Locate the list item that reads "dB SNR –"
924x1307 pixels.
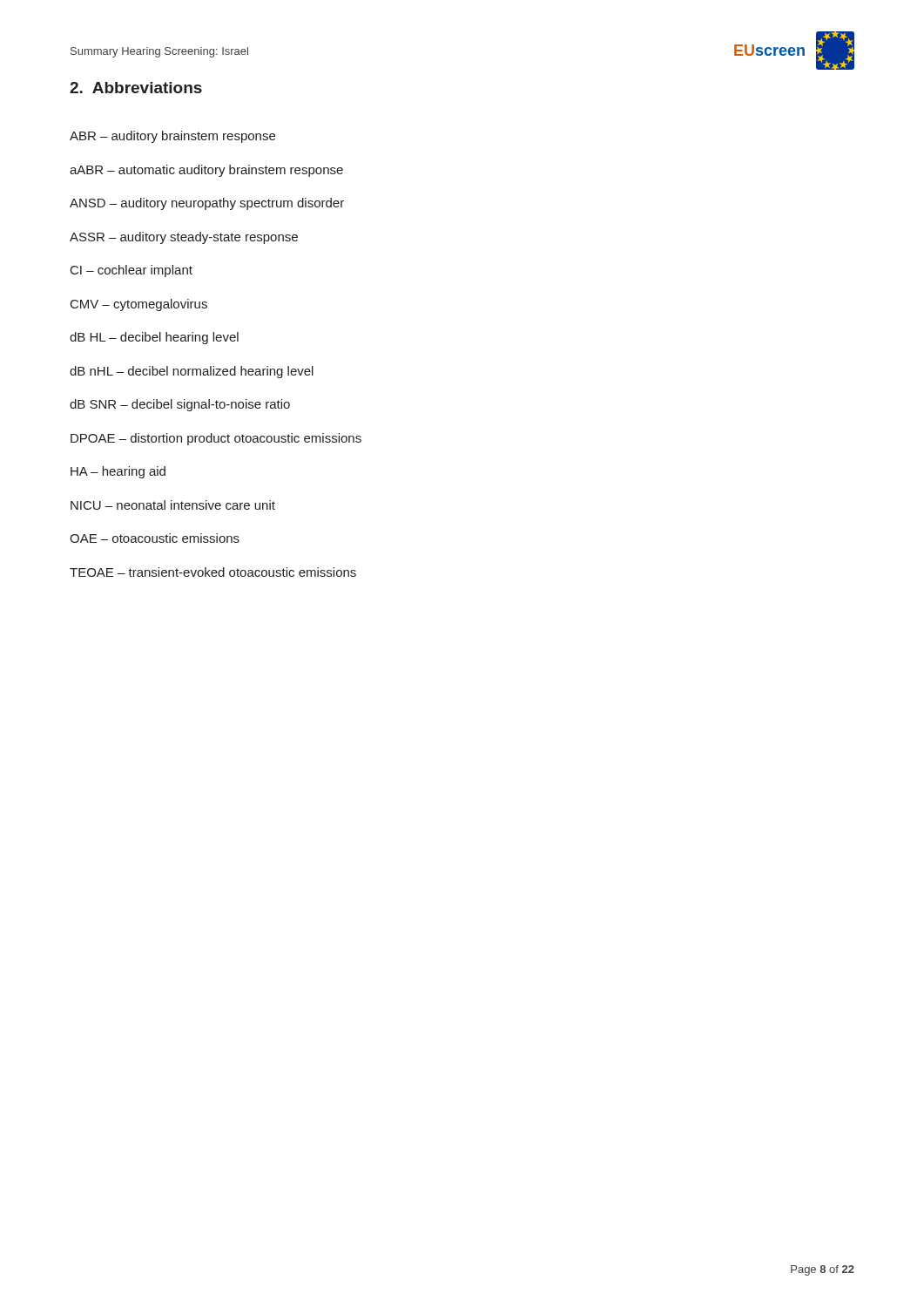coord(180,404)
